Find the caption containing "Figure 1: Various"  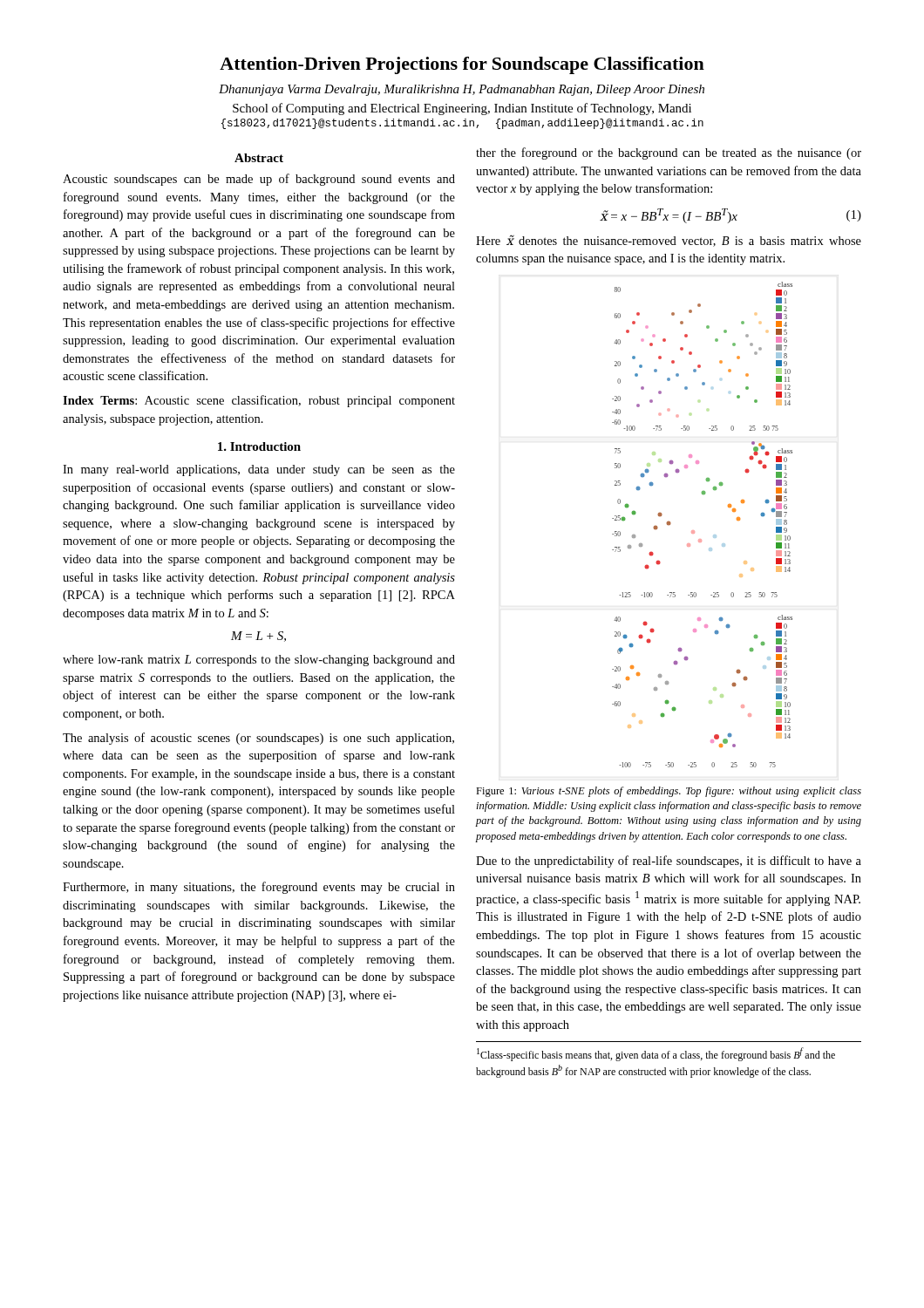669,813
